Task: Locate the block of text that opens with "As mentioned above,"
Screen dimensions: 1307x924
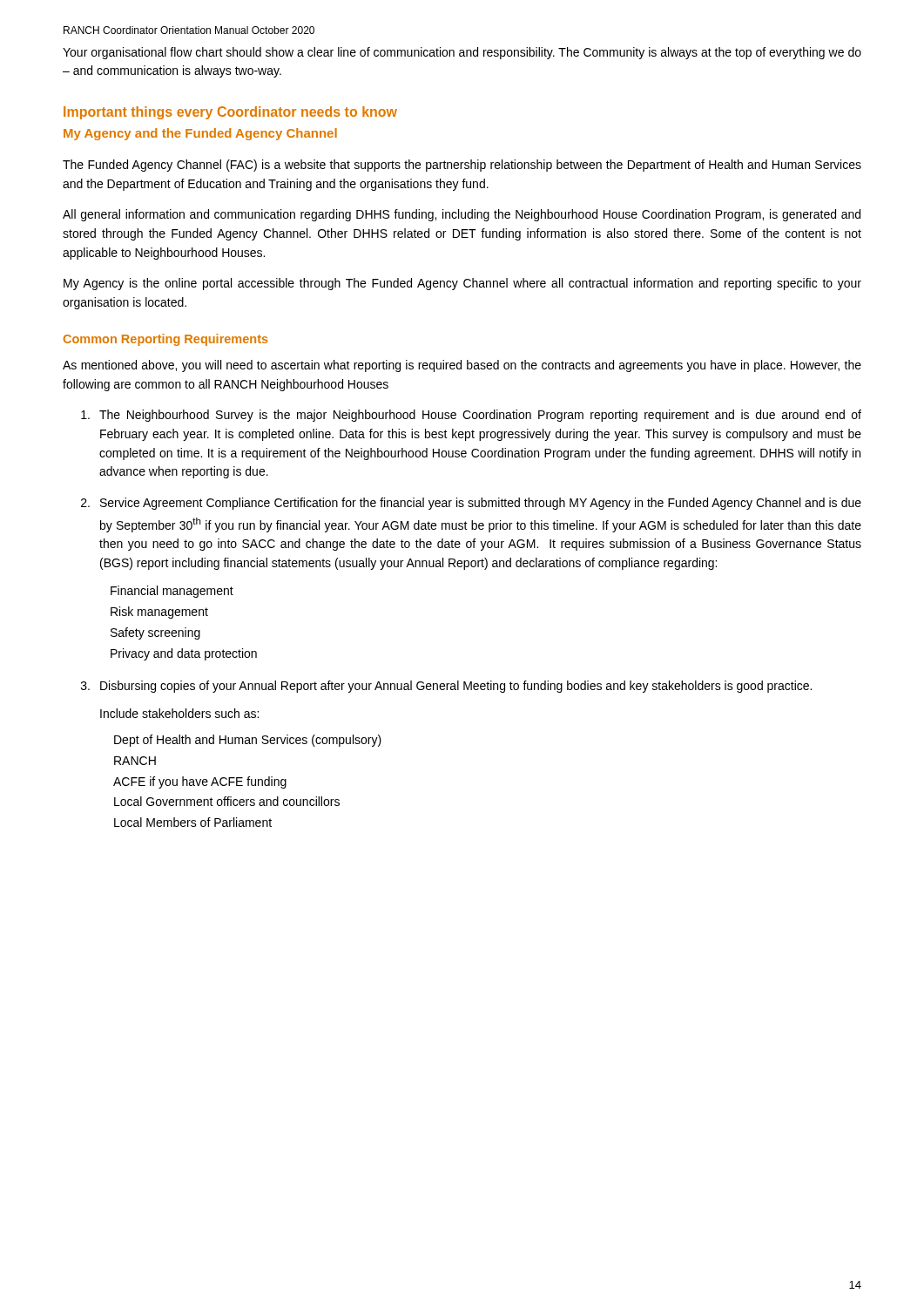Action: click(x=462, y=374)
